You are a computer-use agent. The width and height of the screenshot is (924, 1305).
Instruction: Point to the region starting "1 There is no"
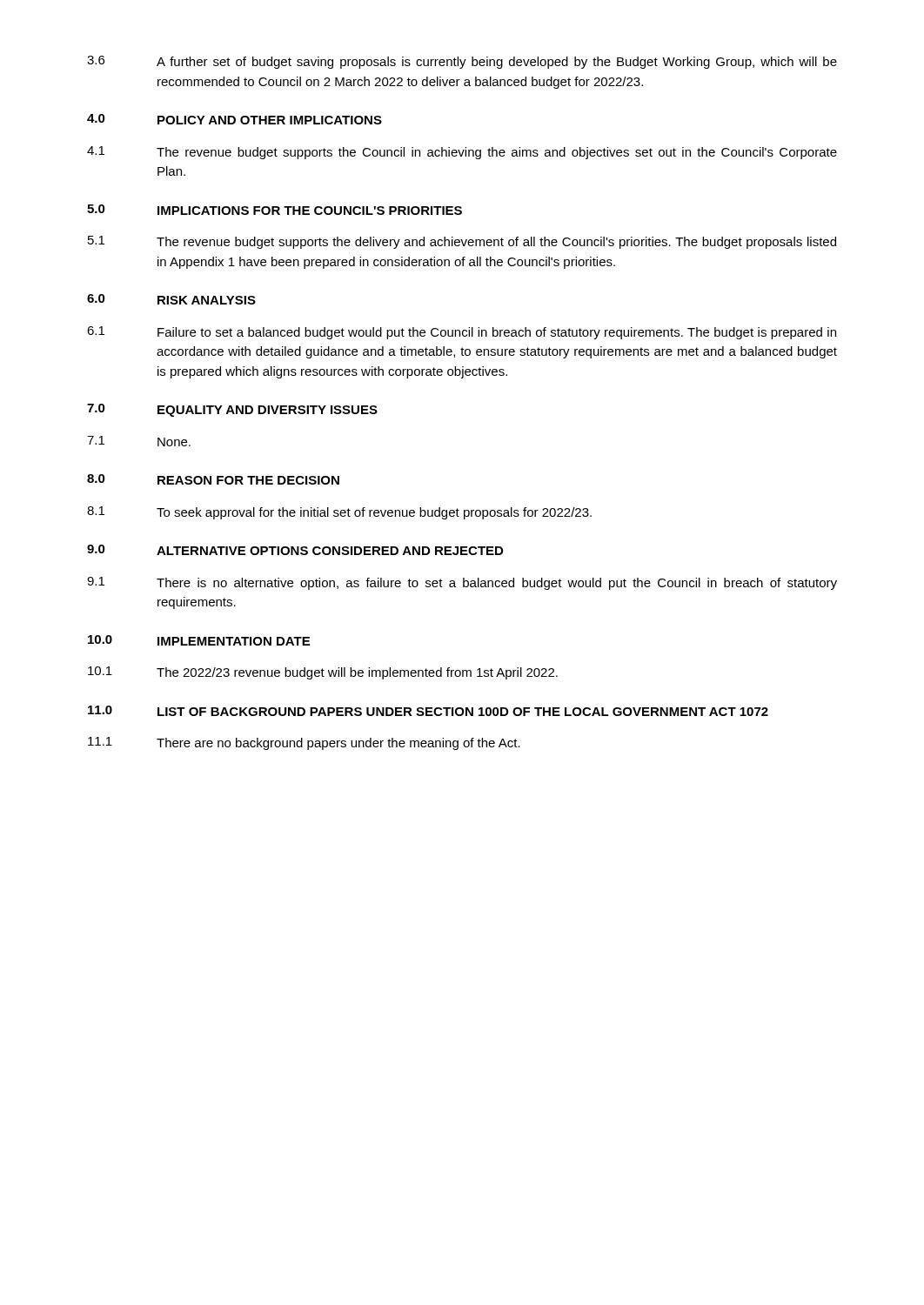point(462,592)
